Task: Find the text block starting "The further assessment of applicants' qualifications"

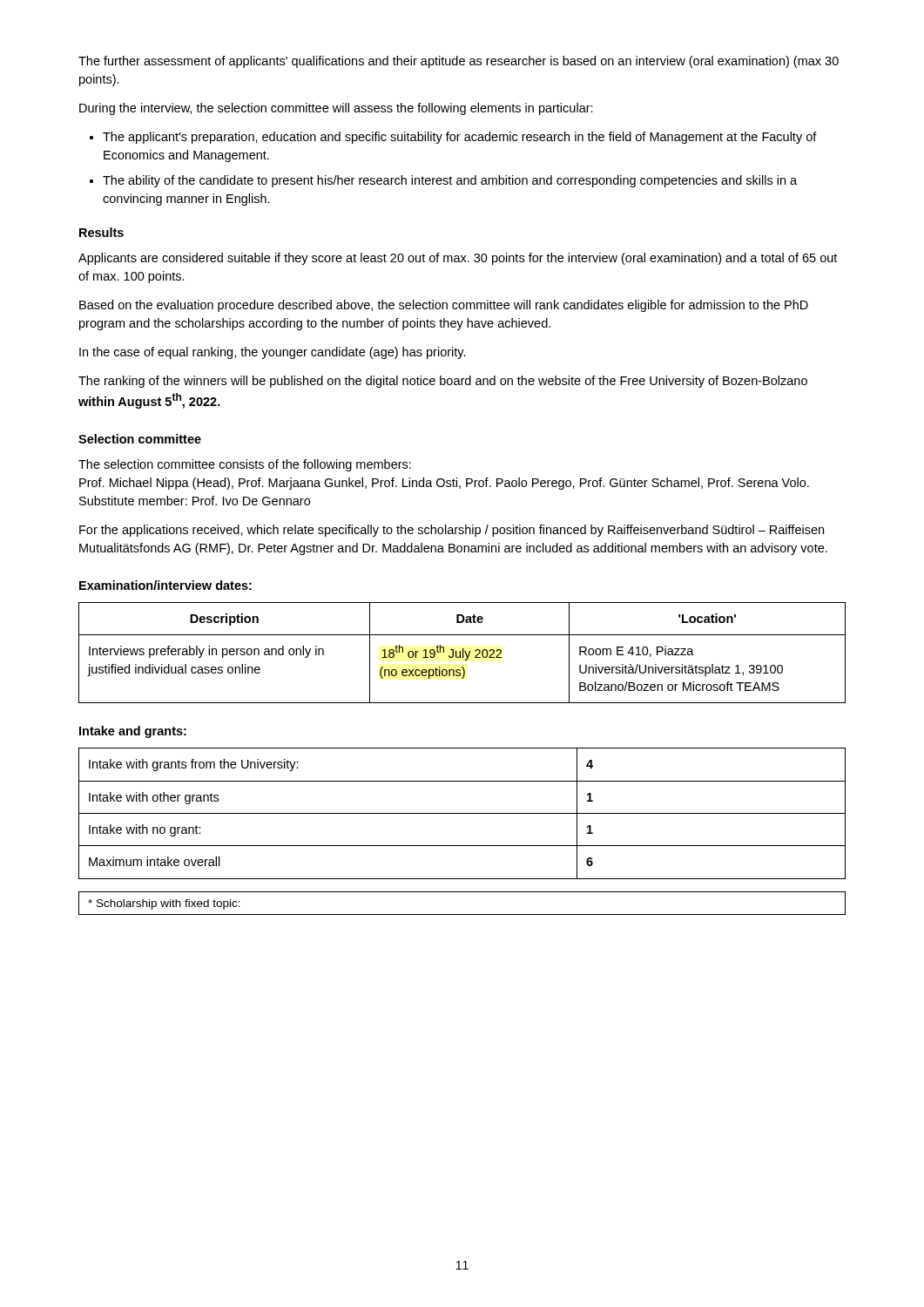Action: pyautogui.click(x=462, y=71)
